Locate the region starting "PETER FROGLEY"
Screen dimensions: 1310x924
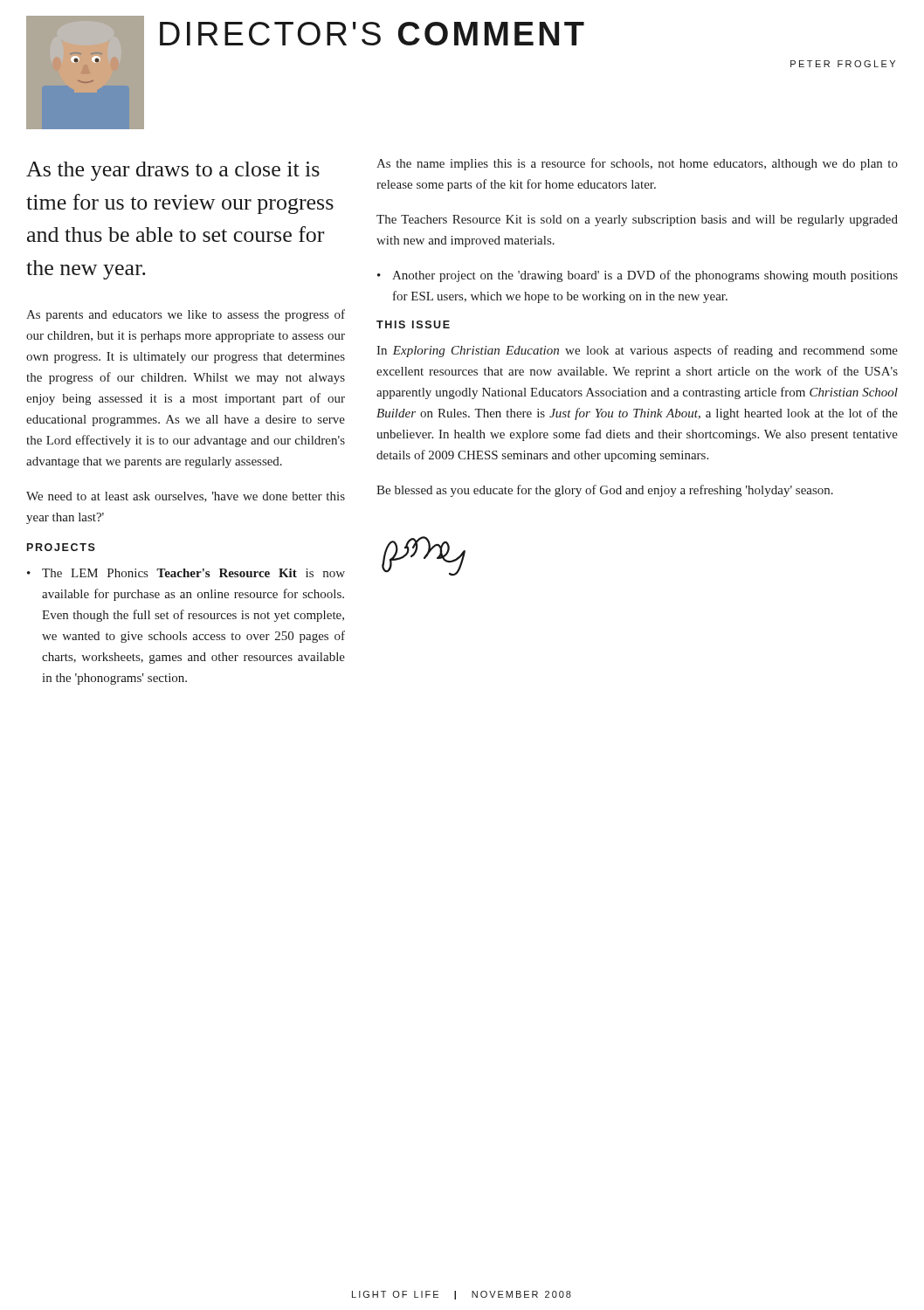[x=844, y=64]
